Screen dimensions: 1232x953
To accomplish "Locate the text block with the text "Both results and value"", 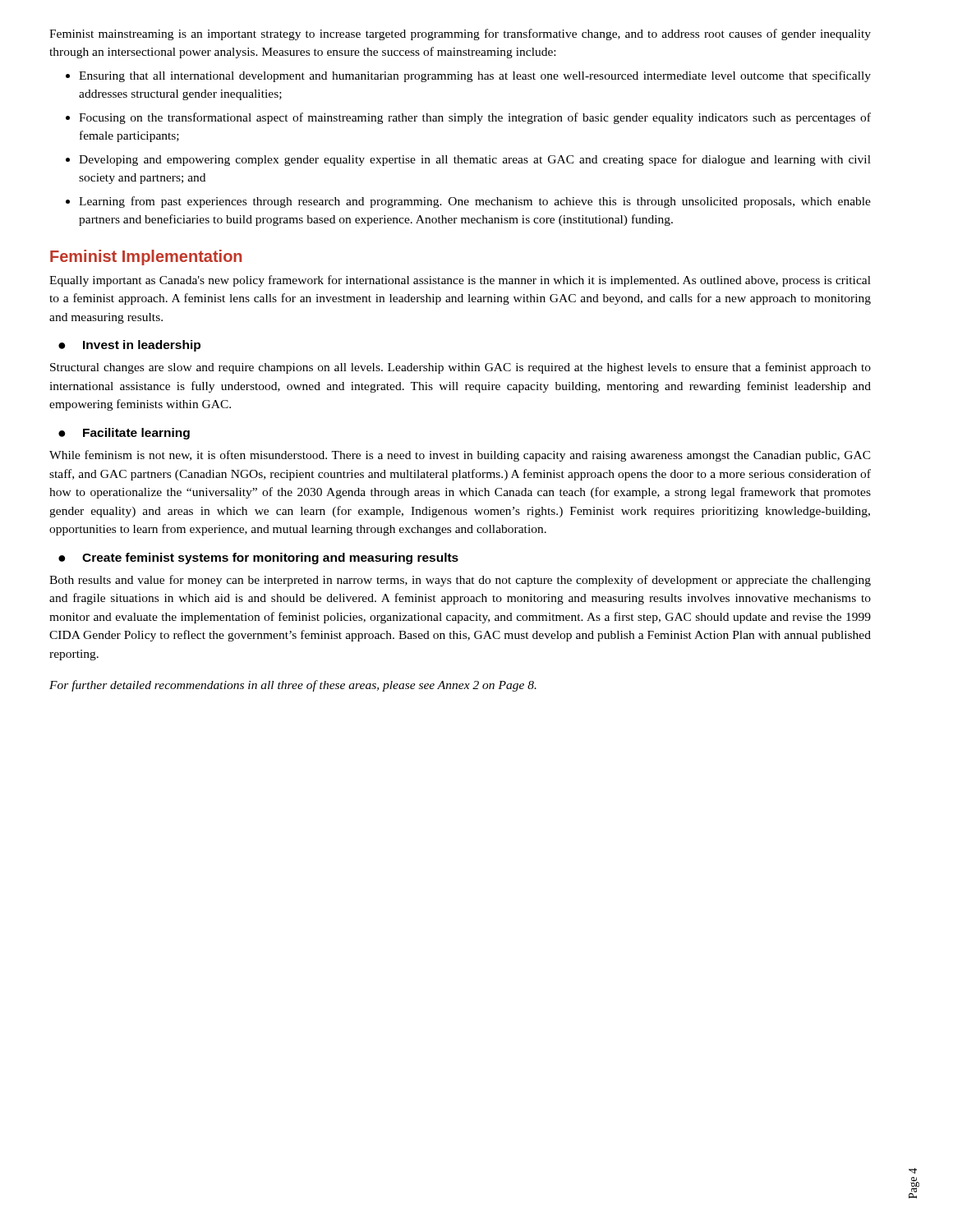I will [460, 616].
